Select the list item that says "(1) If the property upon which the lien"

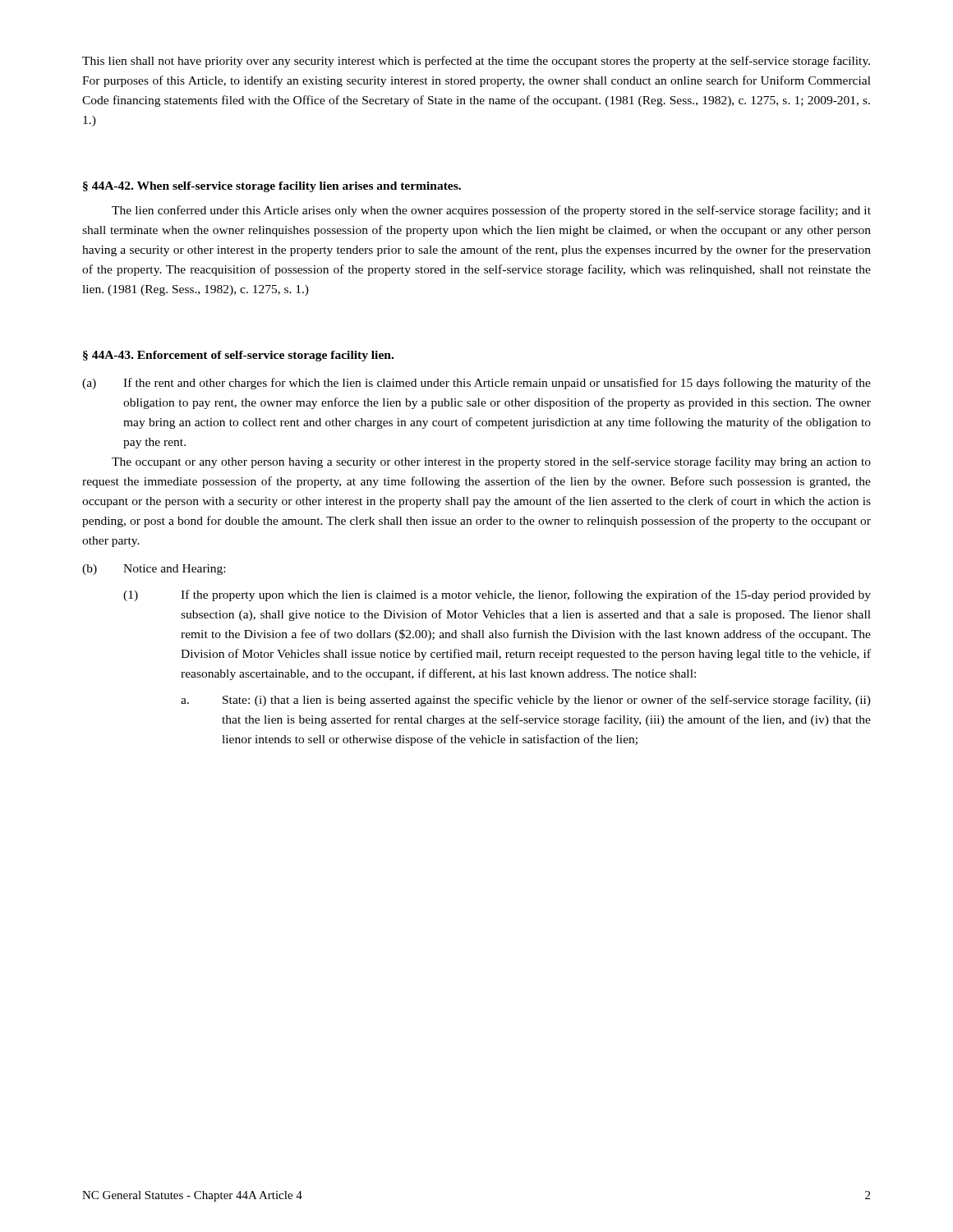point(476,634)
